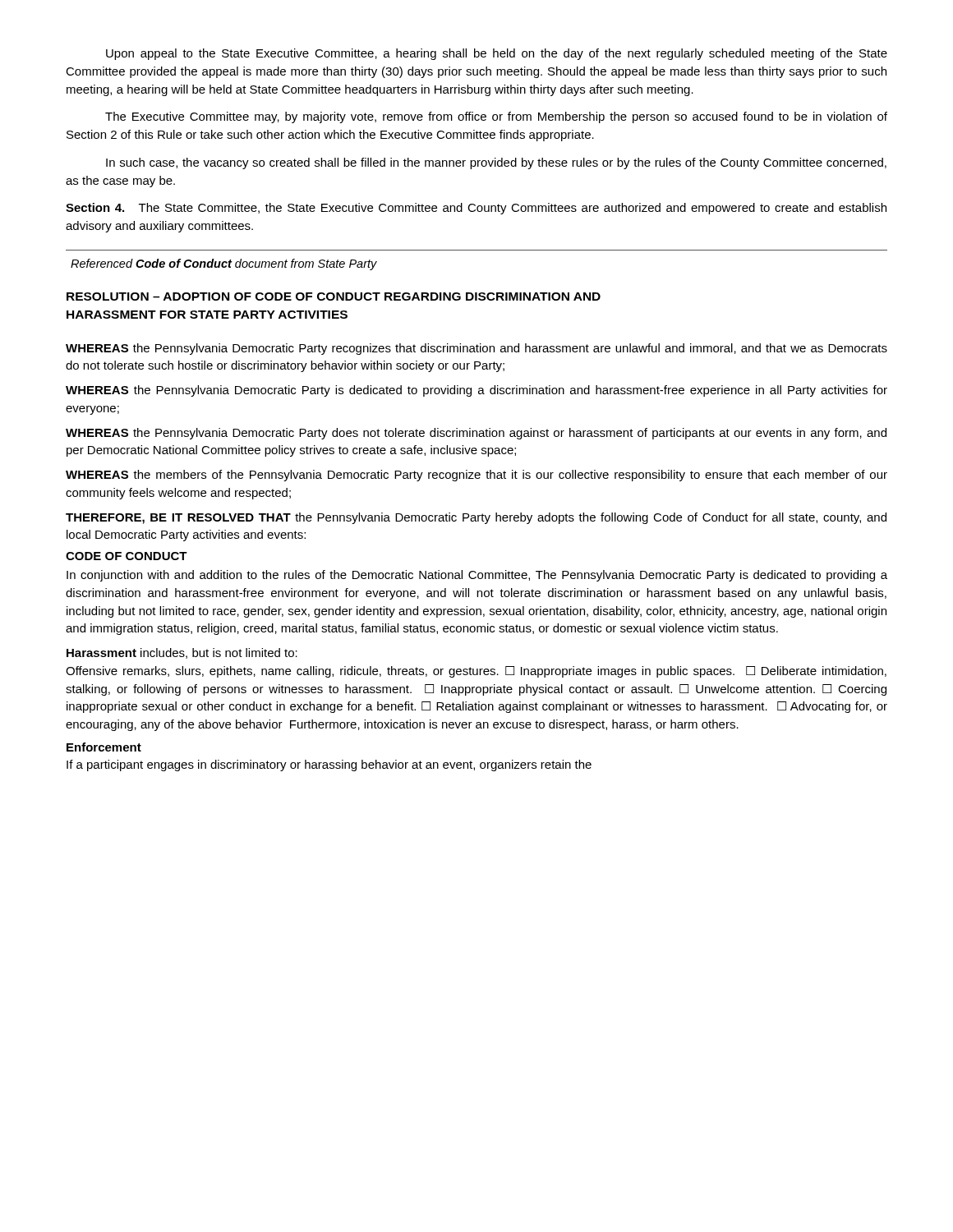Image resolution: width=953 pixels, height=1232 pixels.
Task: Click the passage that begins "In such case, the vacancy so created shall"
Action: (x=476, y=171)
